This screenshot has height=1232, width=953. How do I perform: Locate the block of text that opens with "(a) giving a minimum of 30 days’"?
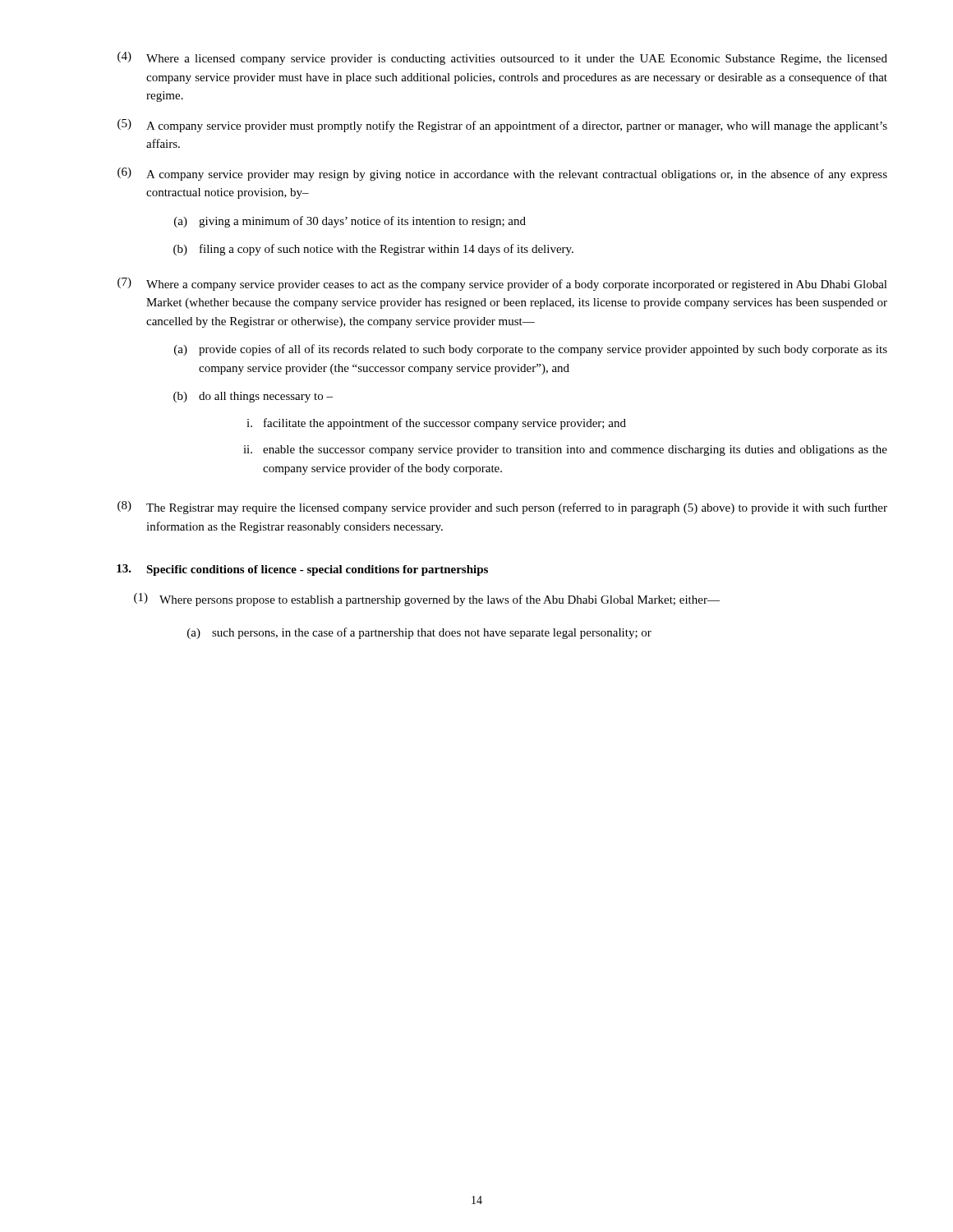(x=517, y=221)
